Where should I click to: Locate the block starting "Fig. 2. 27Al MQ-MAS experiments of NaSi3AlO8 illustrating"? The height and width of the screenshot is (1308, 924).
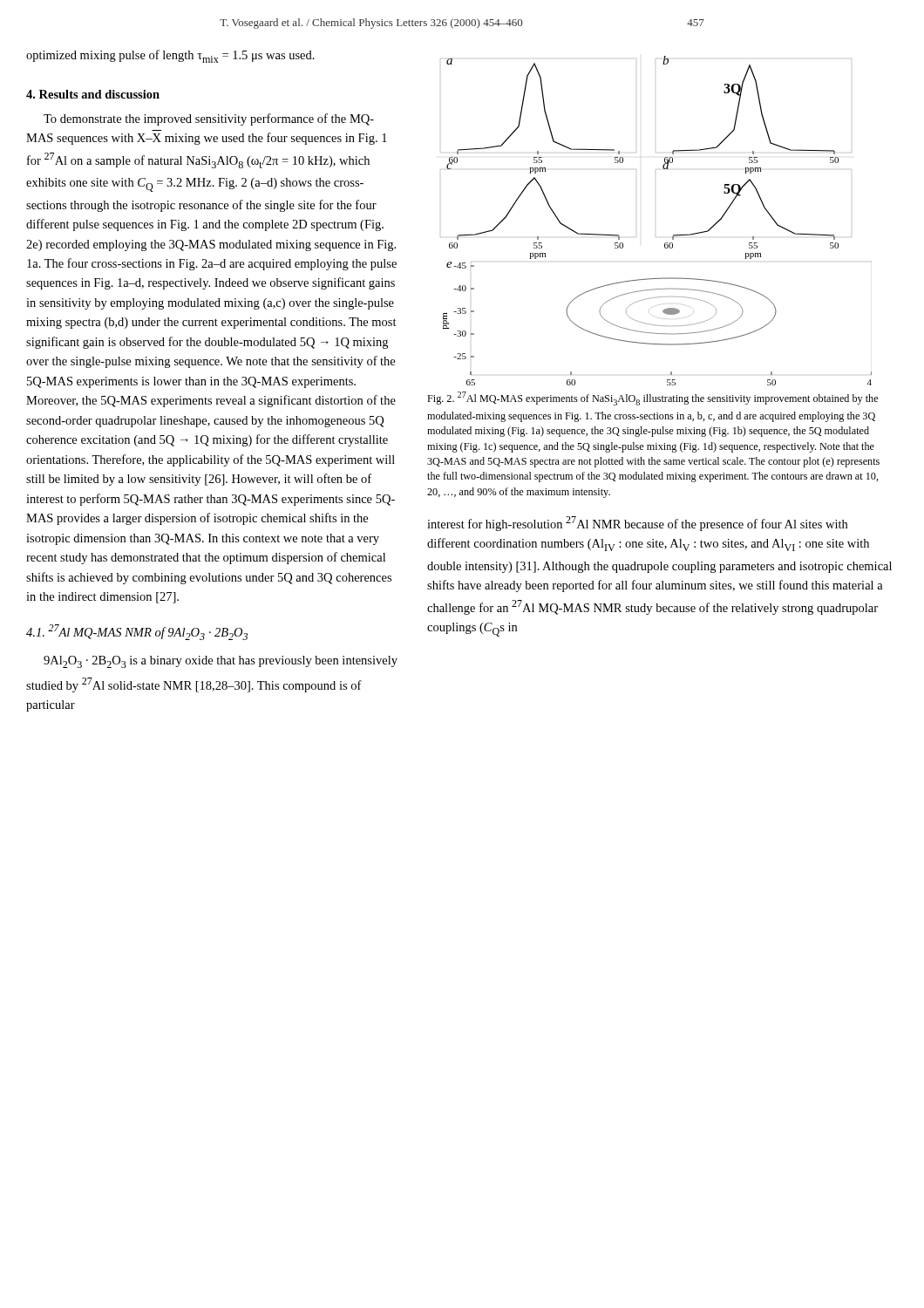point(653,444)
